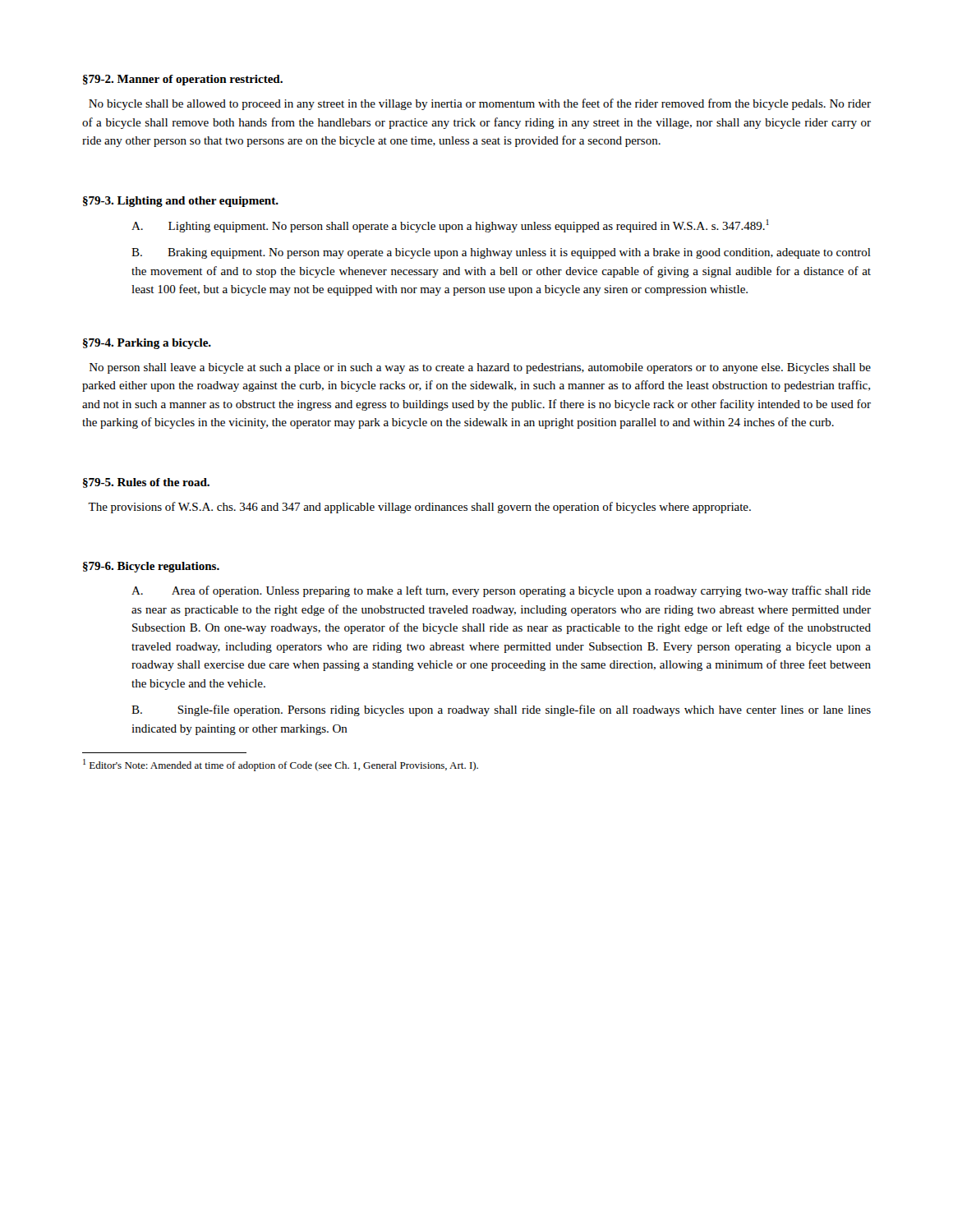Locate the text block that reads "No bicycle shall be allowed to proceed in"
Viewport: 953px width, 1232px height.
click(x=476, y=122)
